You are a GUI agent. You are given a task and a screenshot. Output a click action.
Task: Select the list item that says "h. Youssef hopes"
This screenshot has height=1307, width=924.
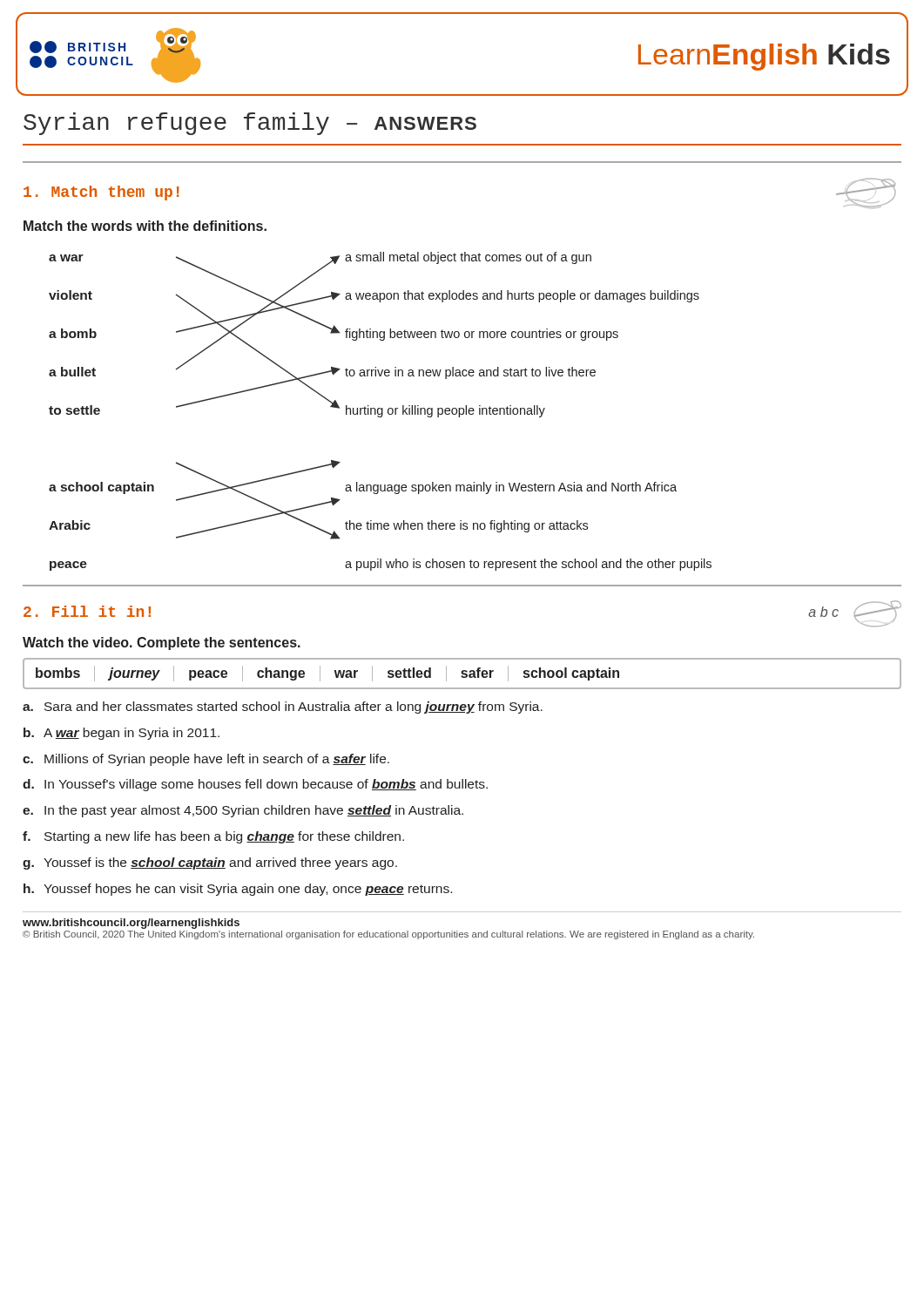coord(238,889)
